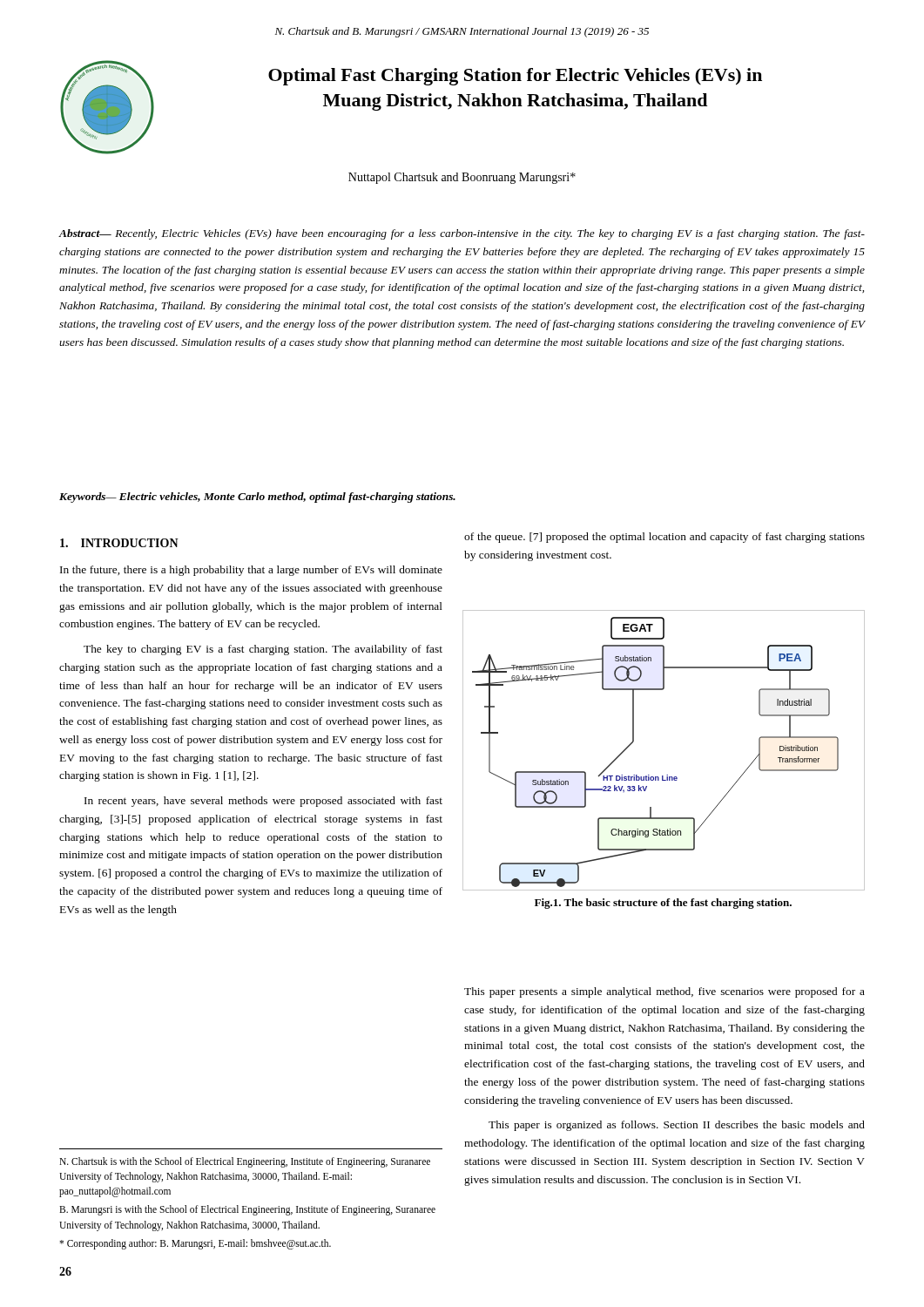Image resolution: width=924 pixels, height=1307 pixels.
Task: Find the text block containing "Abstract— Recently, Electric Vehicles (EVs) have"
Action: coord(462,288)
